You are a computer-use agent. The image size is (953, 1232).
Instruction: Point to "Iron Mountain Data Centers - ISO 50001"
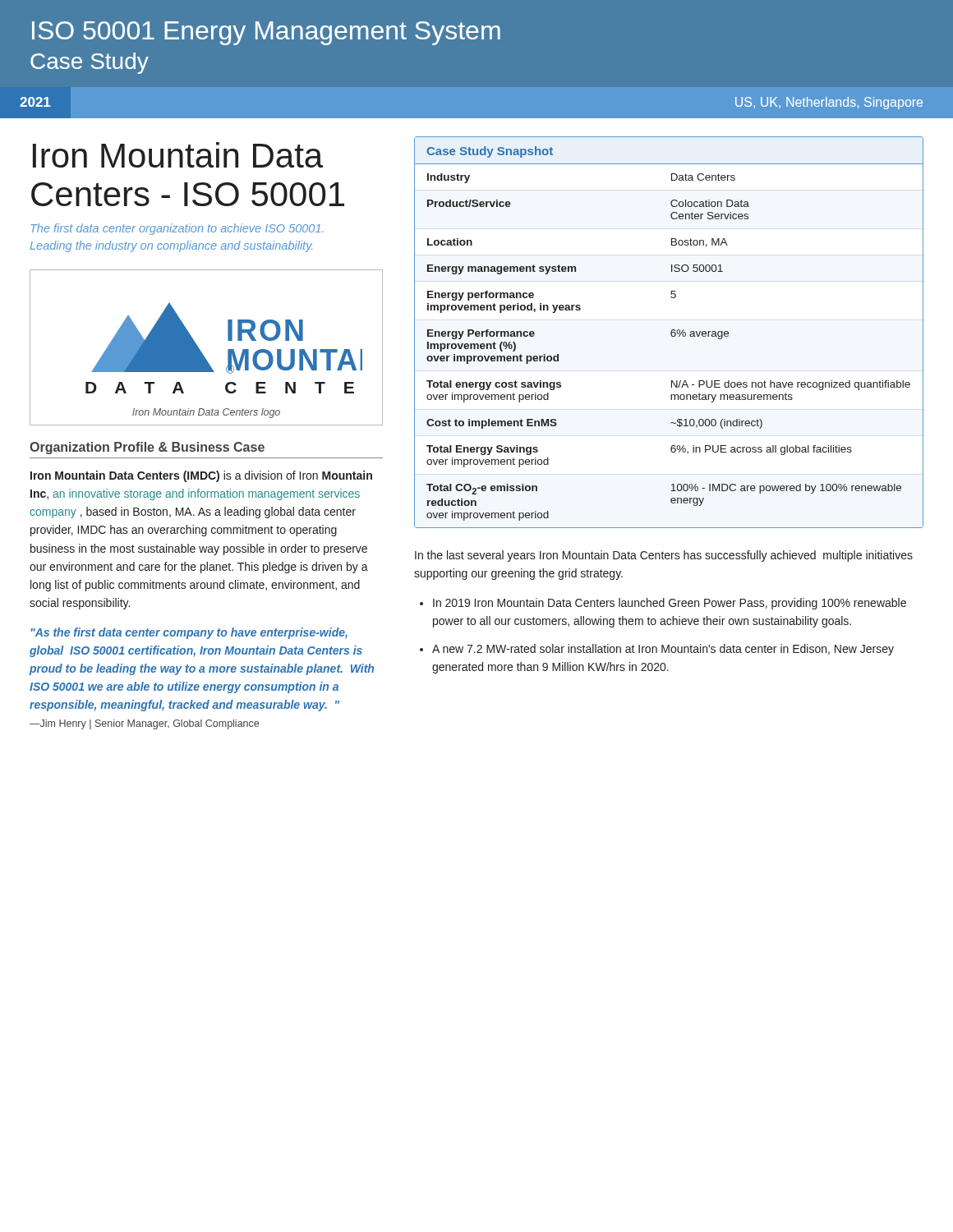[x=188, y=175]
